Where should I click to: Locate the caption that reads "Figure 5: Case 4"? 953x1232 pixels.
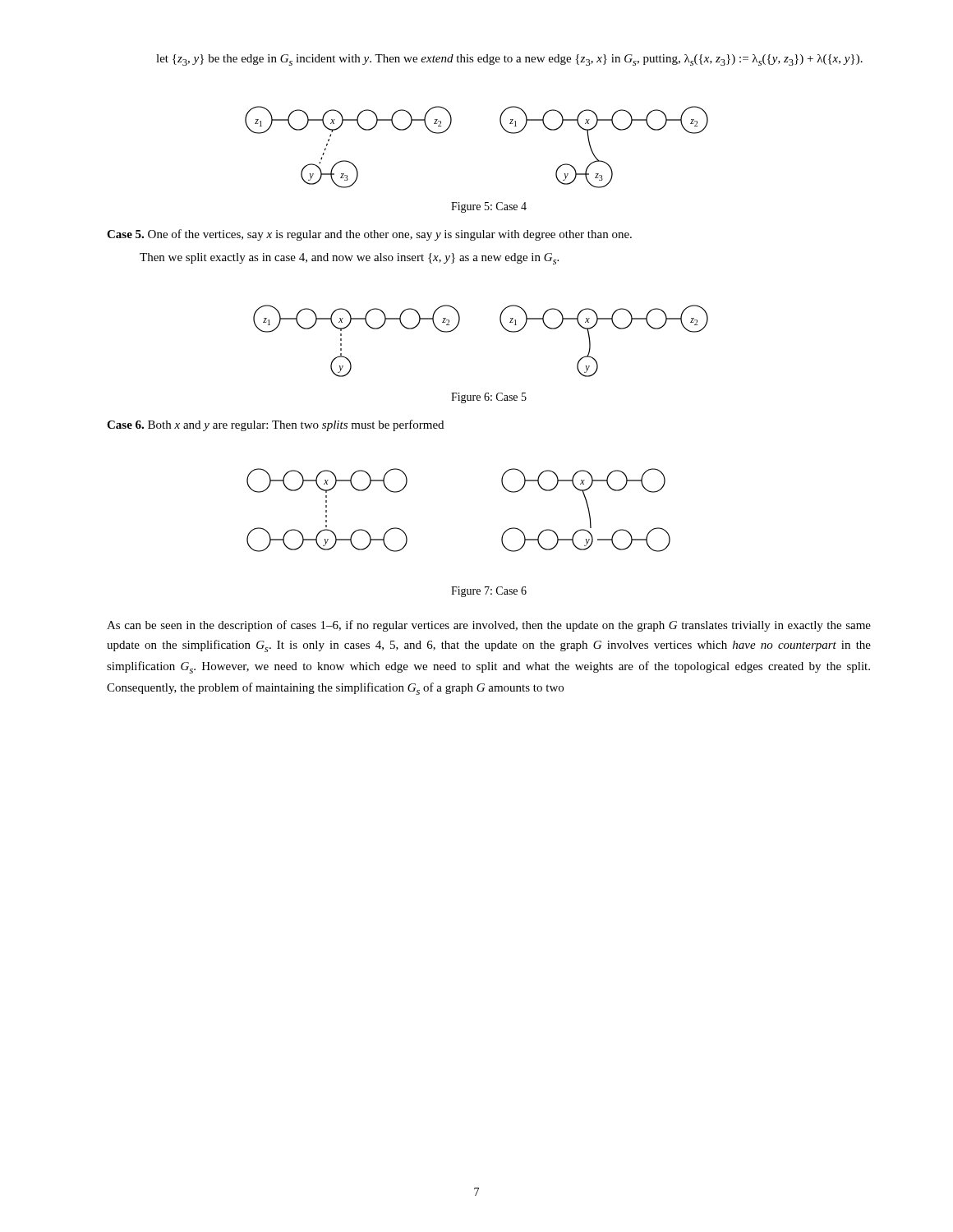pos(489,207)
